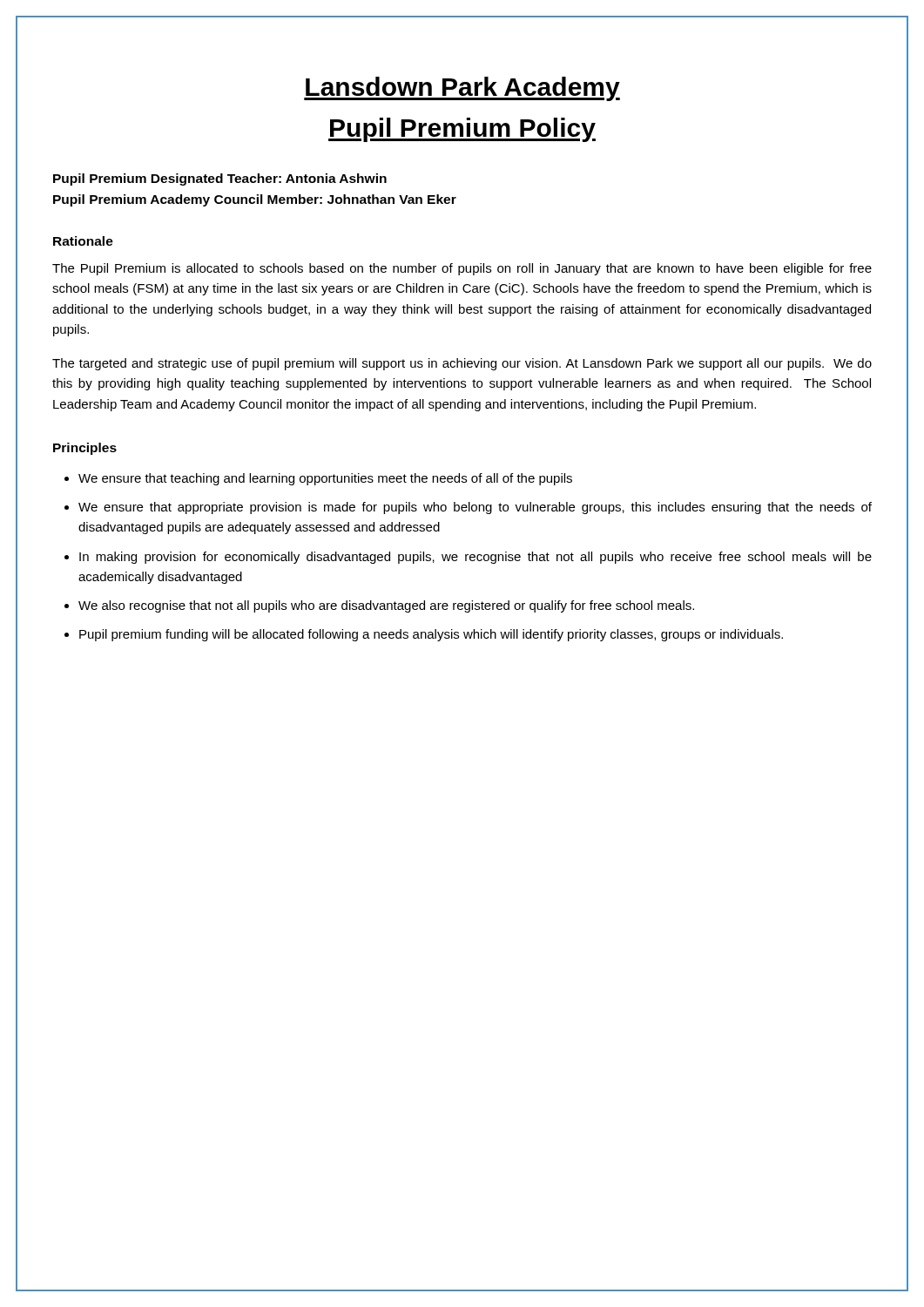Find the element starting "We ensure that teaching and learning"
924x1307 pixels.
tap(326, 478)
